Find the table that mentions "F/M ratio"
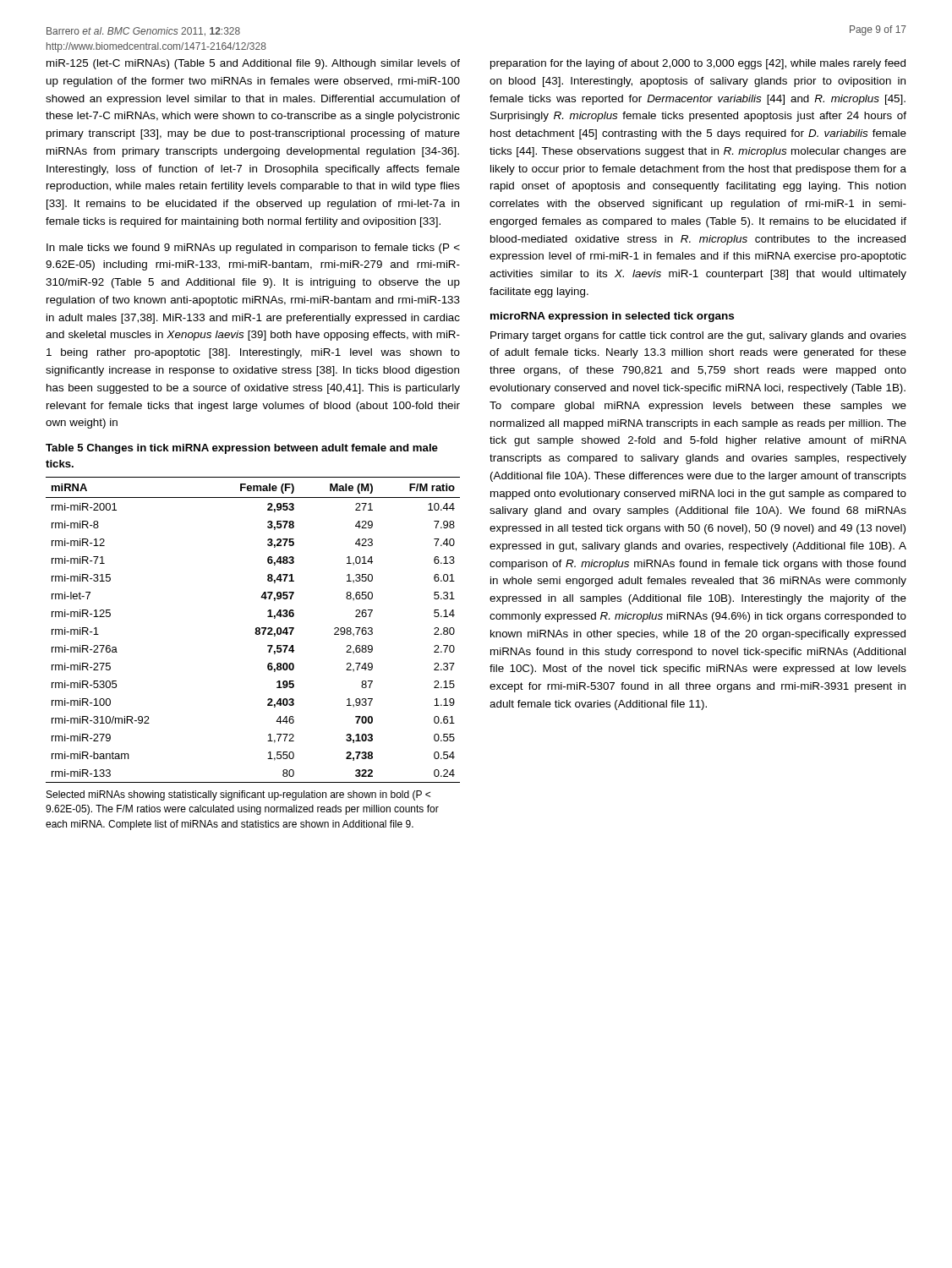Viewport: 952px width, 1268px height. (253, 630)
